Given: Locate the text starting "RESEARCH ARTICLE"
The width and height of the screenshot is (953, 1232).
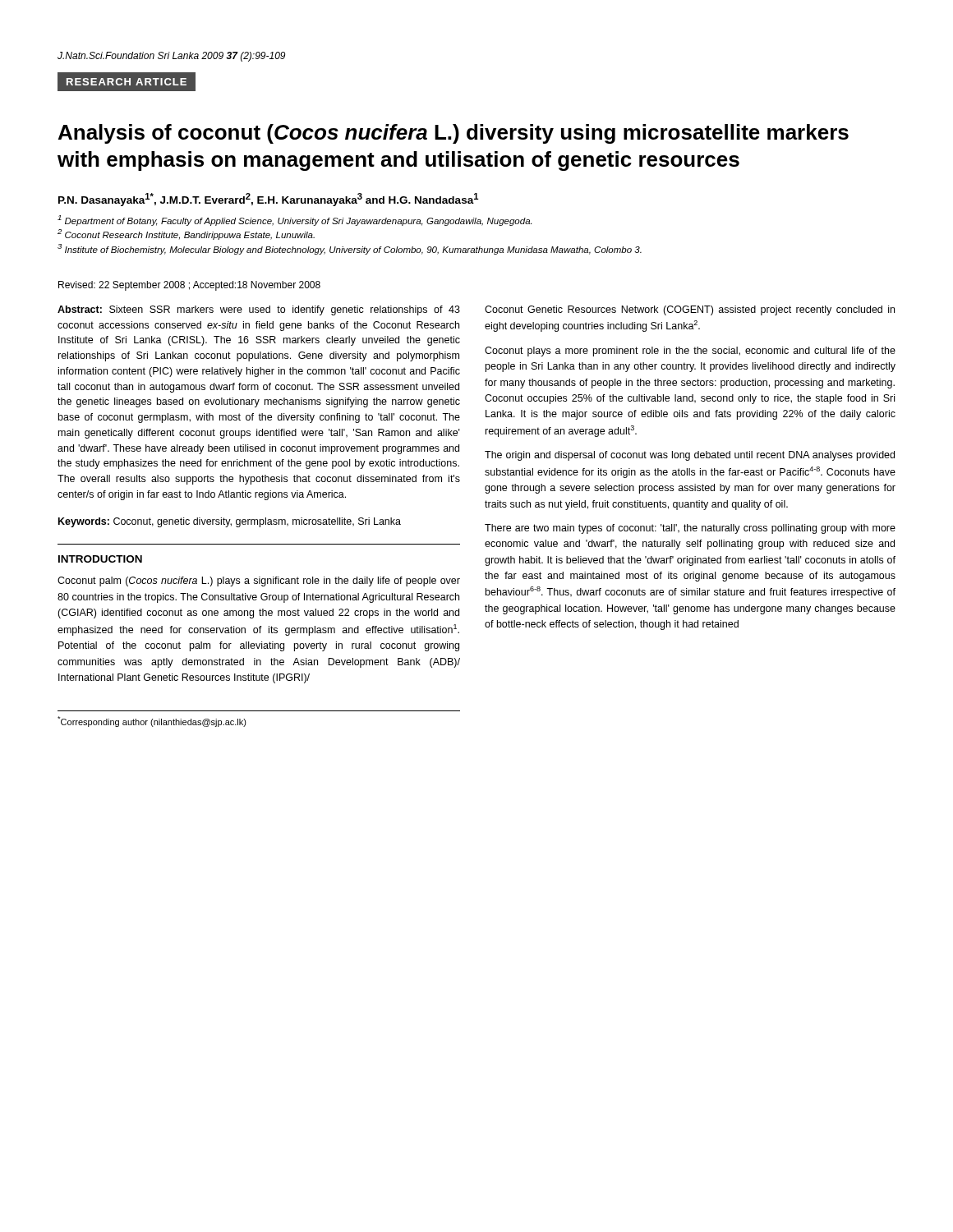Looking at the screenshot, I should 127,82.
